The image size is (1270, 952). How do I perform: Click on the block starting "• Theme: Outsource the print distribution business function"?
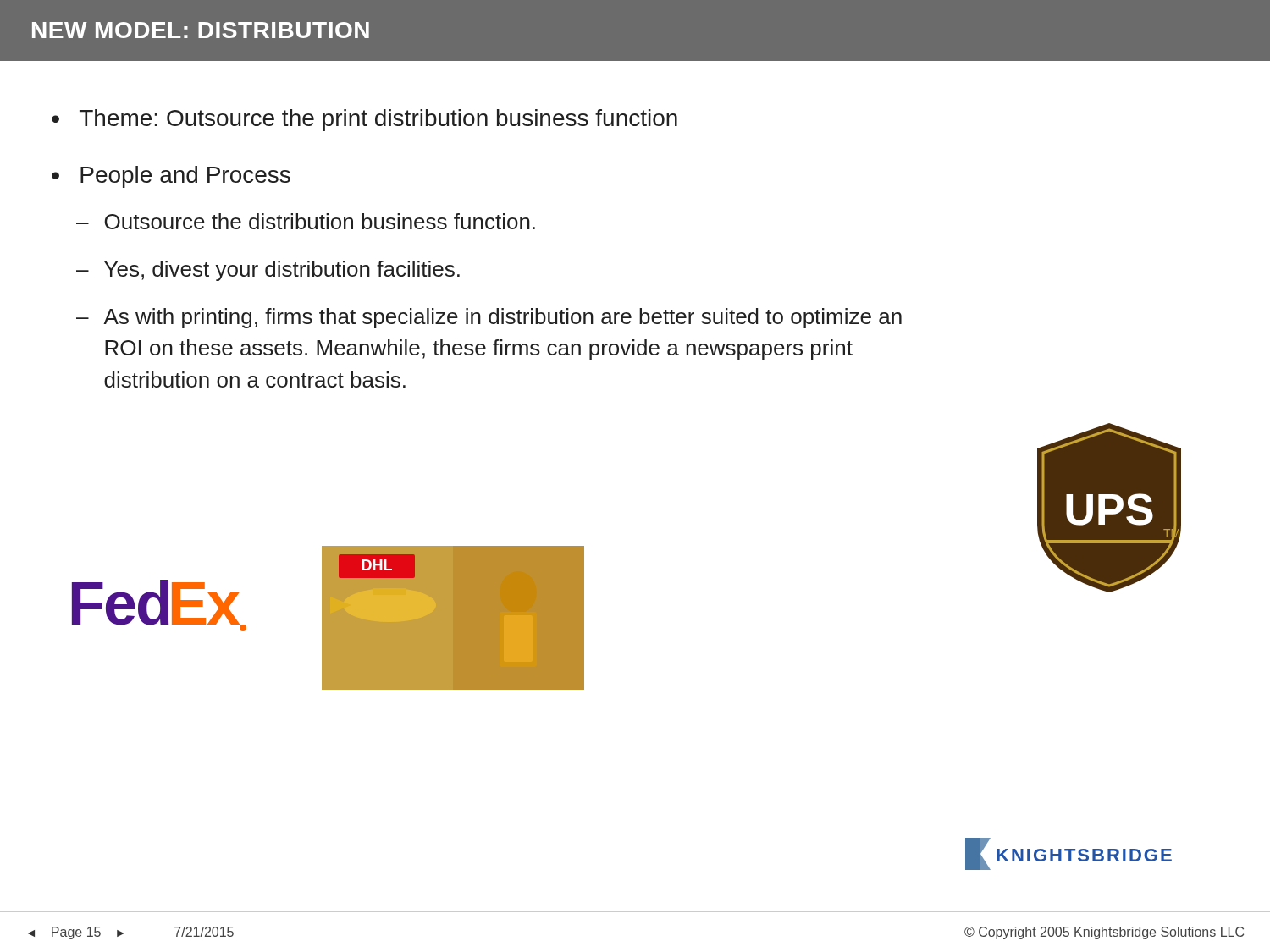(x=365, y=118)
